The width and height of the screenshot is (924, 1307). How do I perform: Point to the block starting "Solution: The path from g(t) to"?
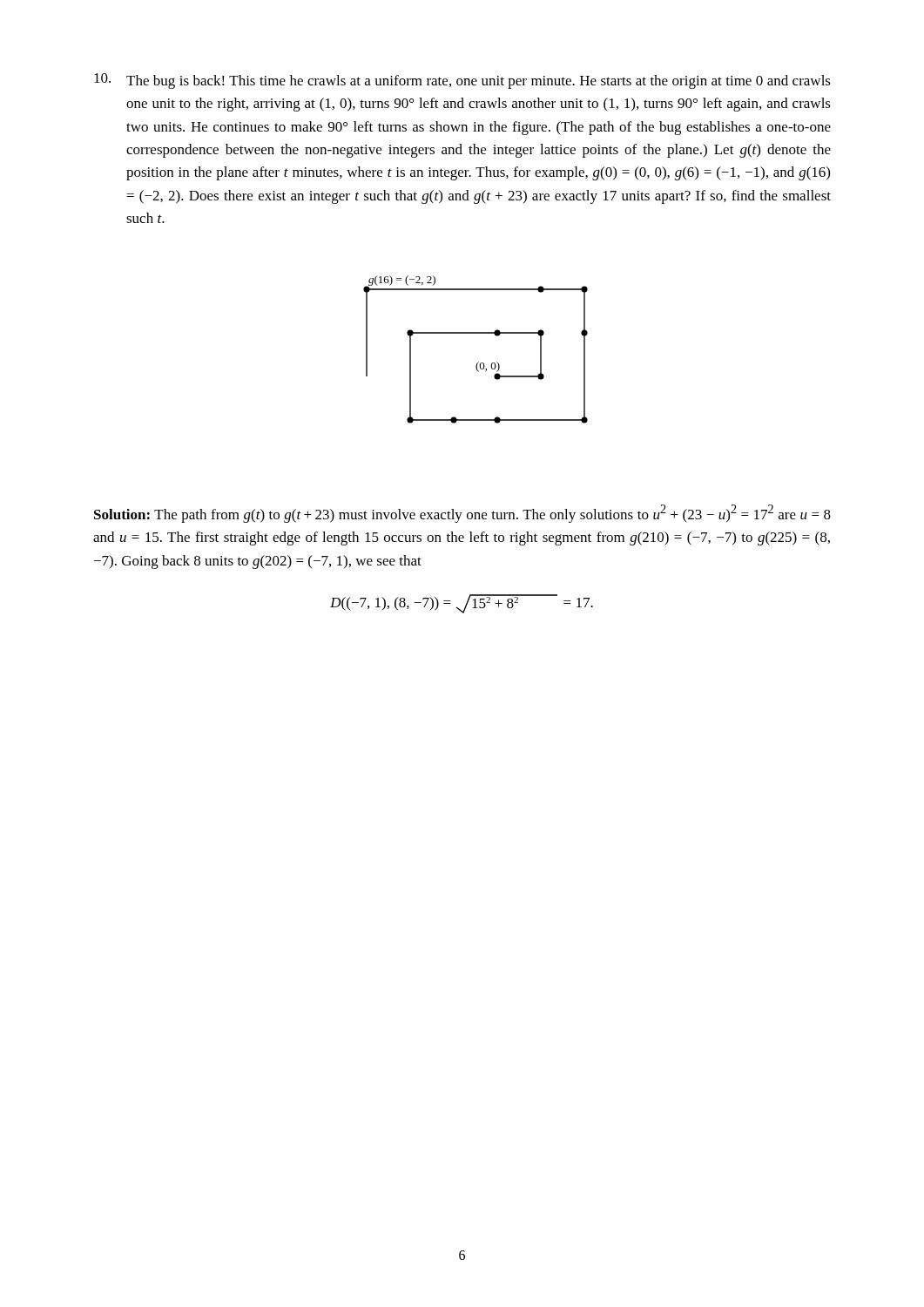462,536
